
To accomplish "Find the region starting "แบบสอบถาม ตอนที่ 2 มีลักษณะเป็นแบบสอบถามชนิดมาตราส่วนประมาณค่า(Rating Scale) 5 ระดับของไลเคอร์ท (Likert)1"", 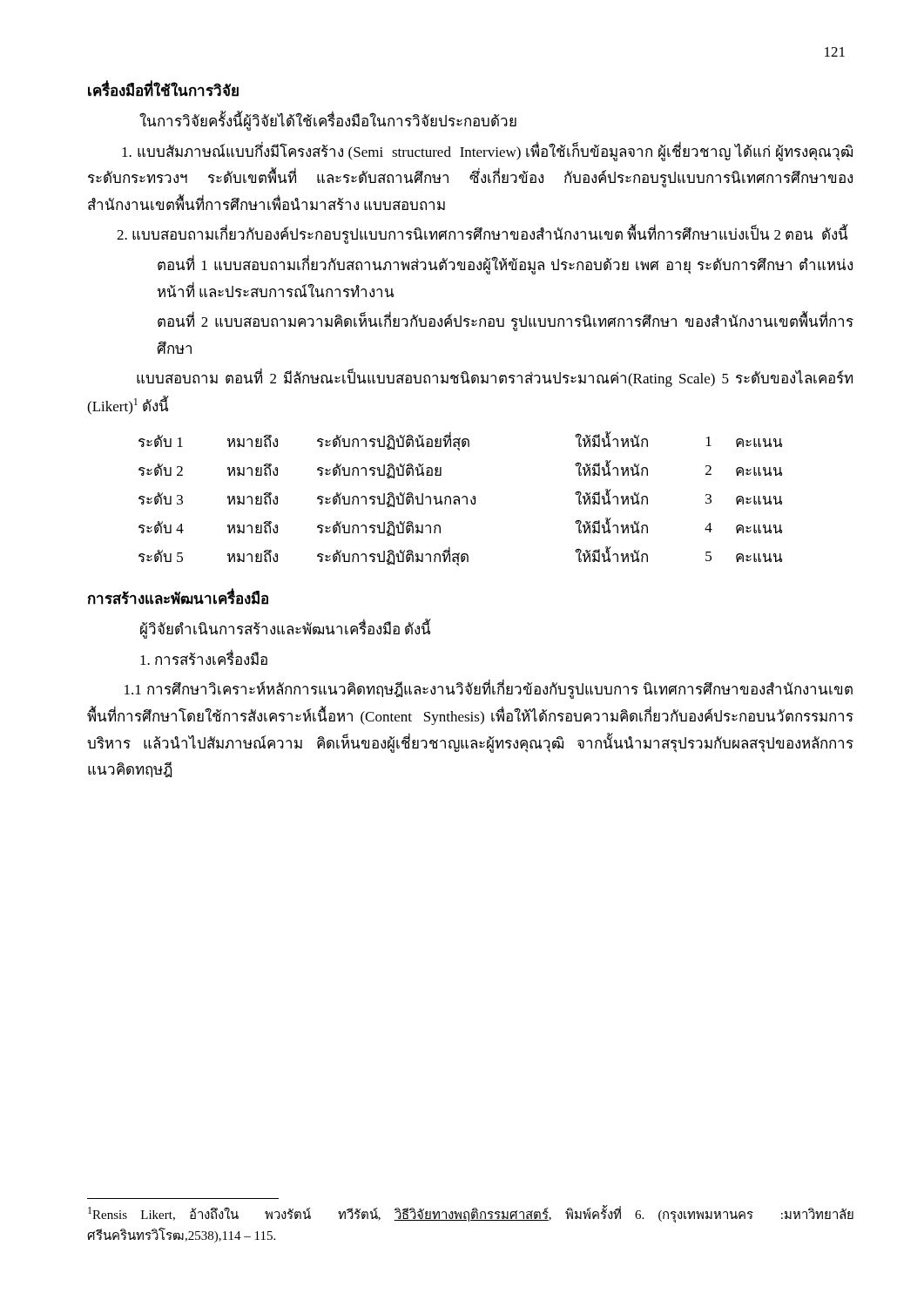I will click(x=470, y=393).
